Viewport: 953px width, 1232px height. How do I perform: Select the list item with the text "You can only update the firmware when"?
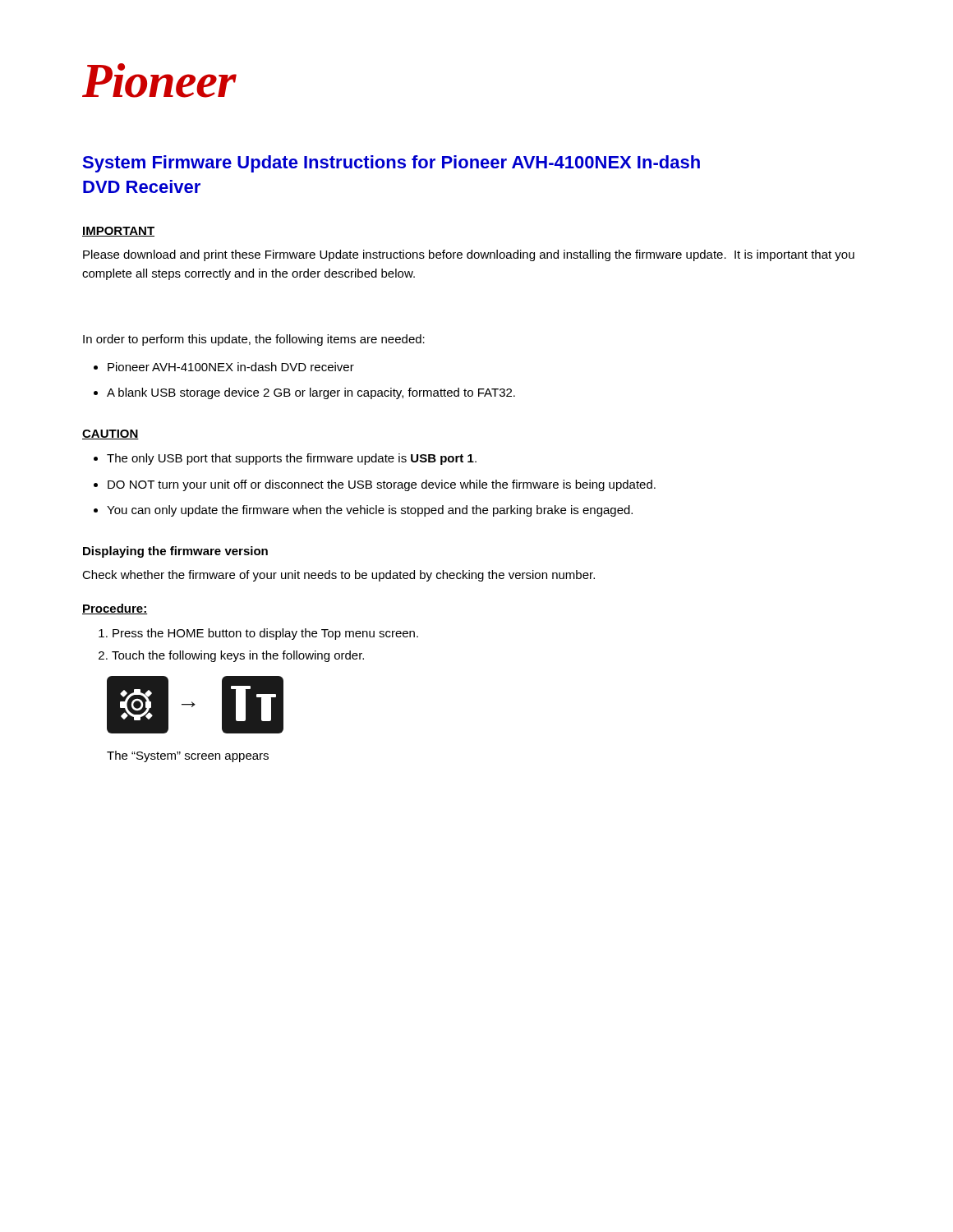(x=370, y=509)
